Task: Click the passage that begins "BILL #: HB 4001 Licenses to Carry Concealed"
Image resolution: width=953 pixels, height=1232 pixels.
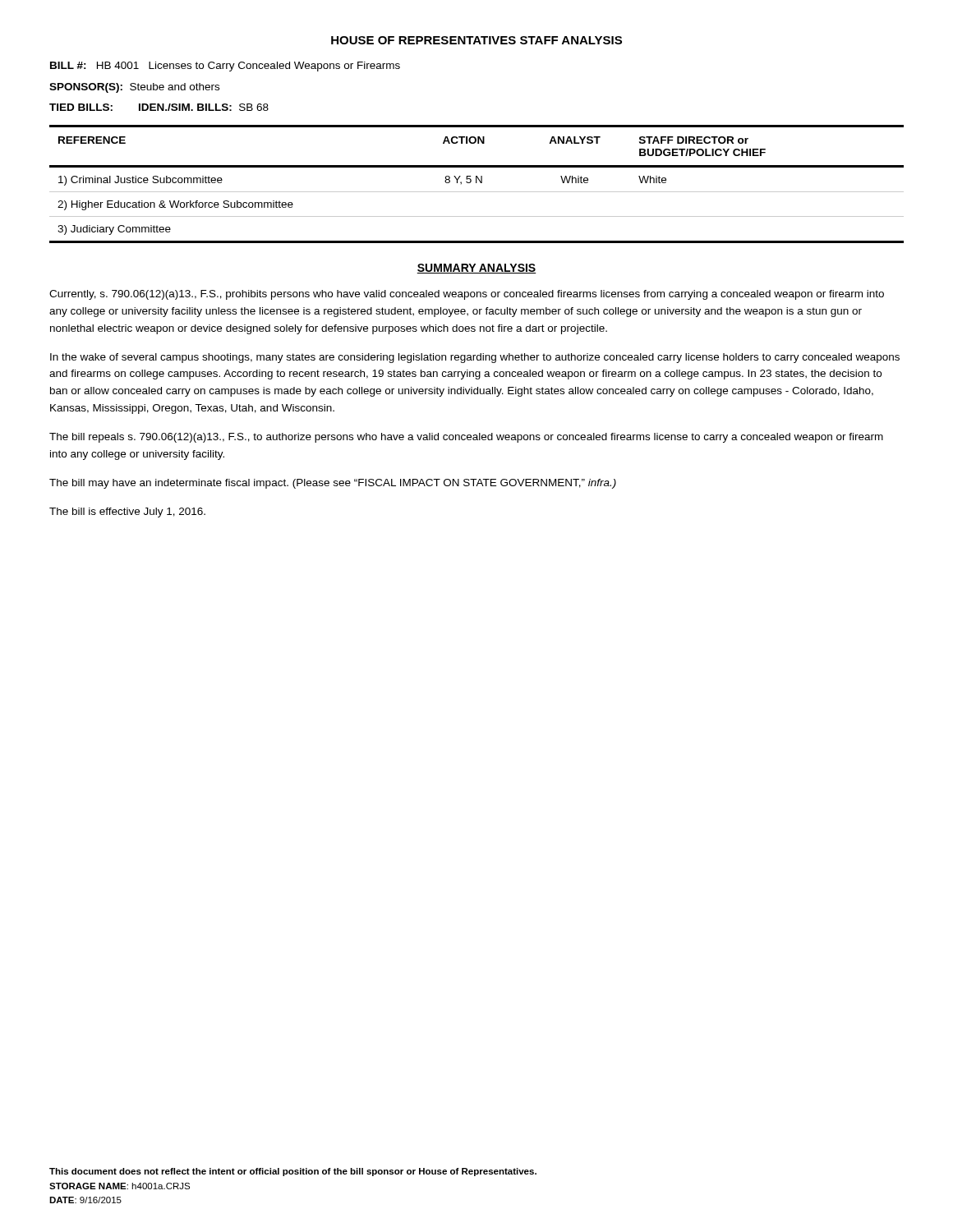Action: pos(225,67)
